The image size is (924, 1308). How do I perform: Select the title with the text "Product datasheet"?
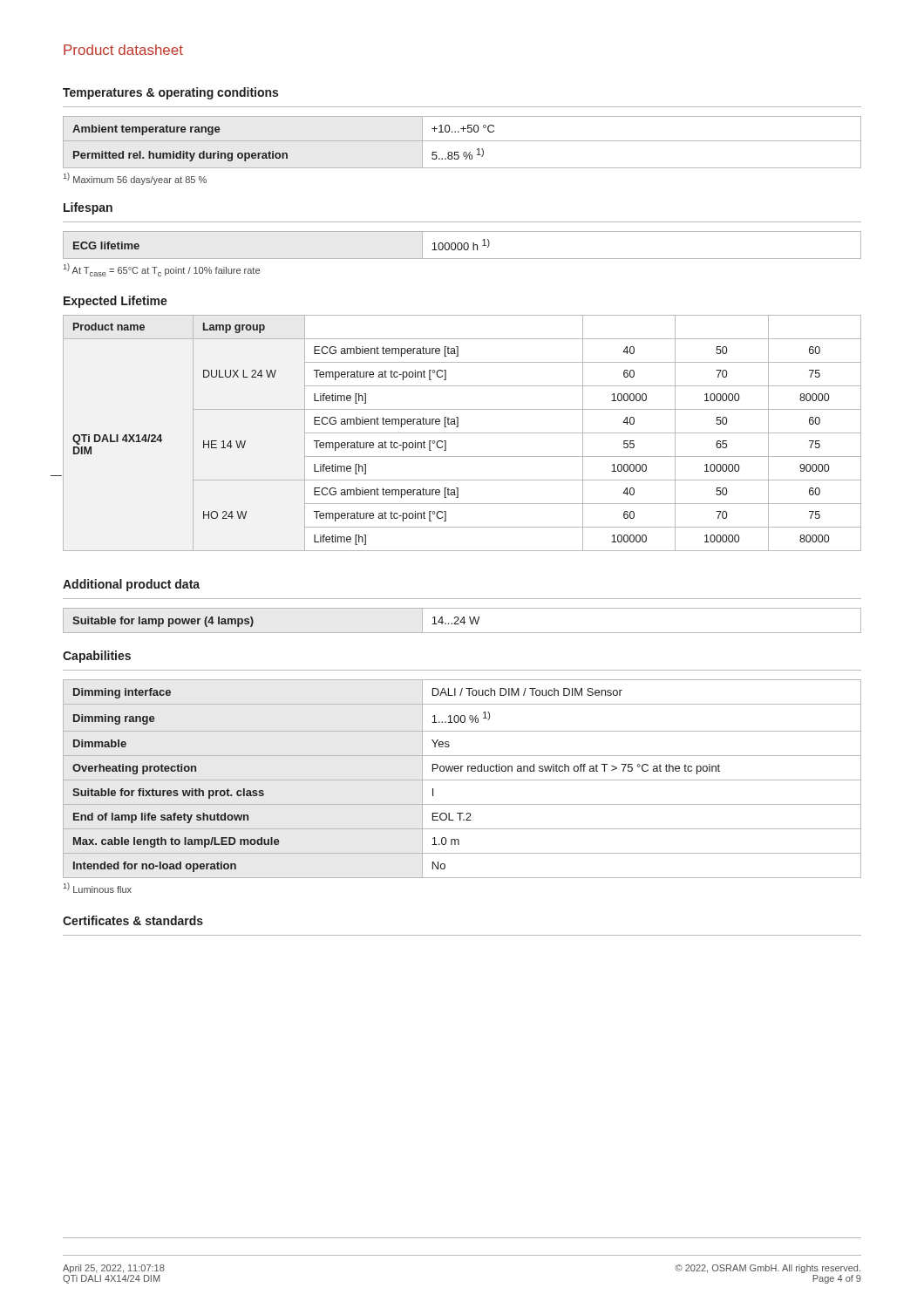pos(123,50)
